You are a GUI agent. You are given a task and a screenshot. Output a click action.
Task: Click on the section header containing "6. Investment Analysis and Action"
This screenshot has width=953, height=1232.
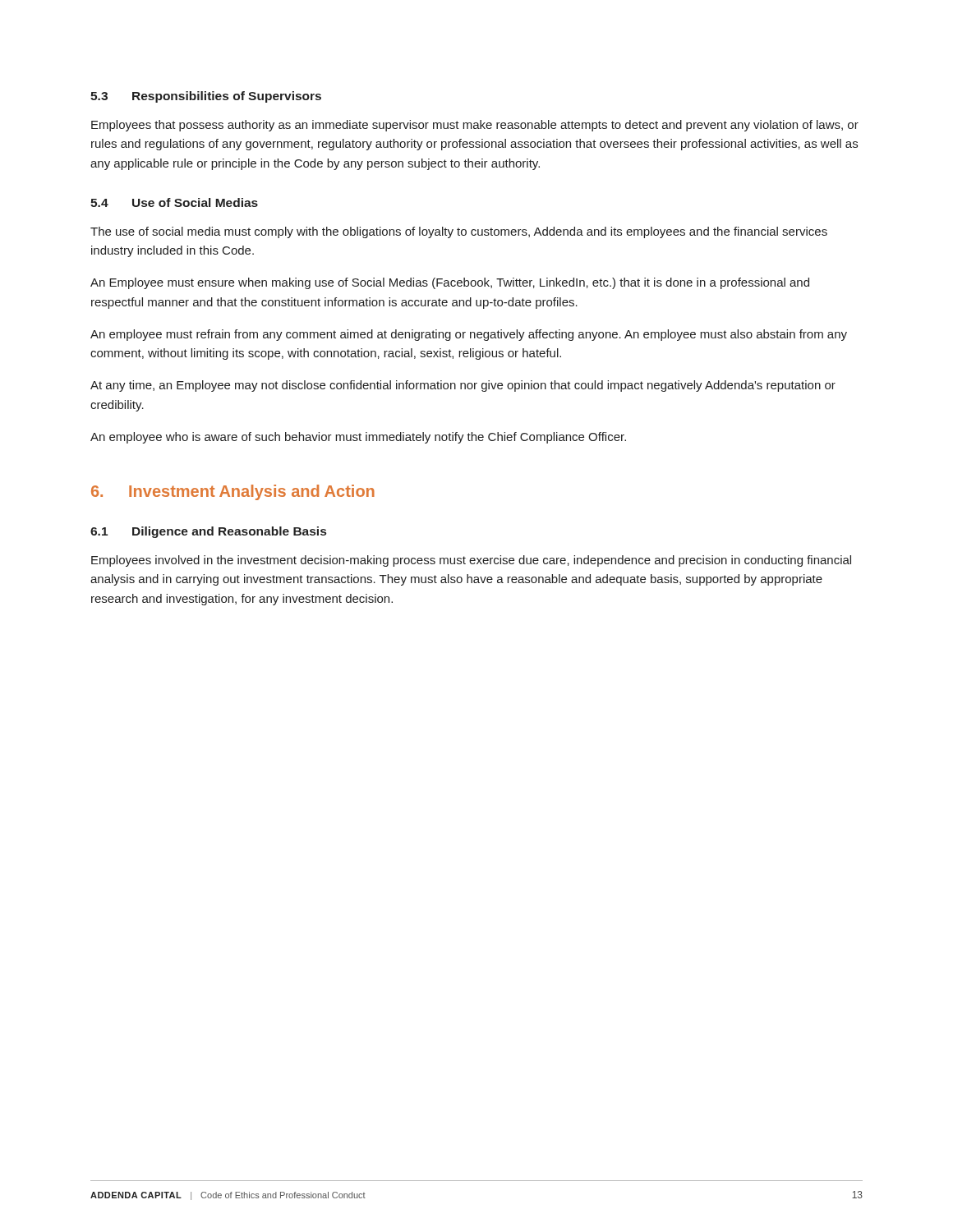[233, 492]
